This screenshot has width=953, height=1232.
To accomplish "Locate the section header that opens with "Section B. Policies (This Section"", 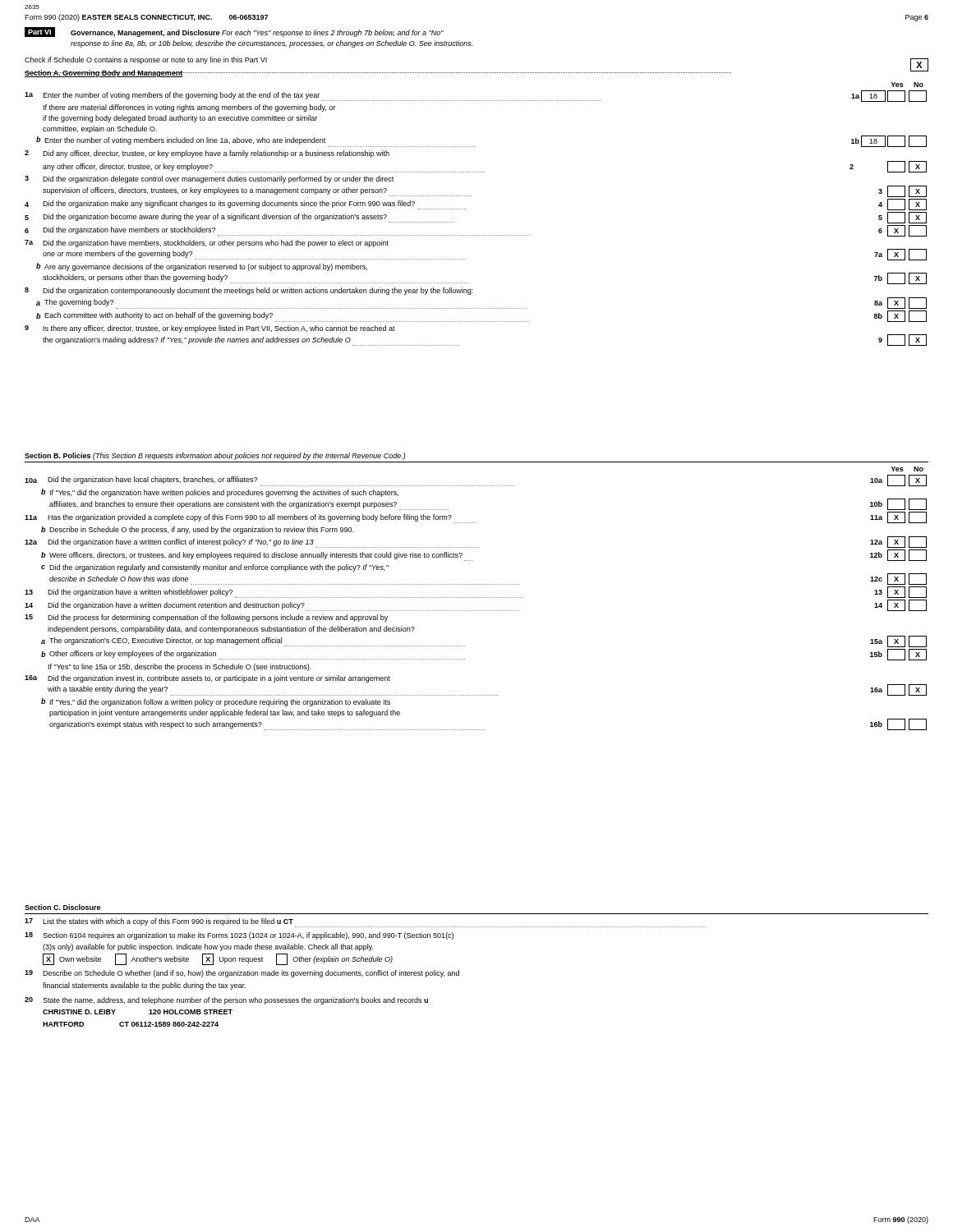I will [476, 457].
